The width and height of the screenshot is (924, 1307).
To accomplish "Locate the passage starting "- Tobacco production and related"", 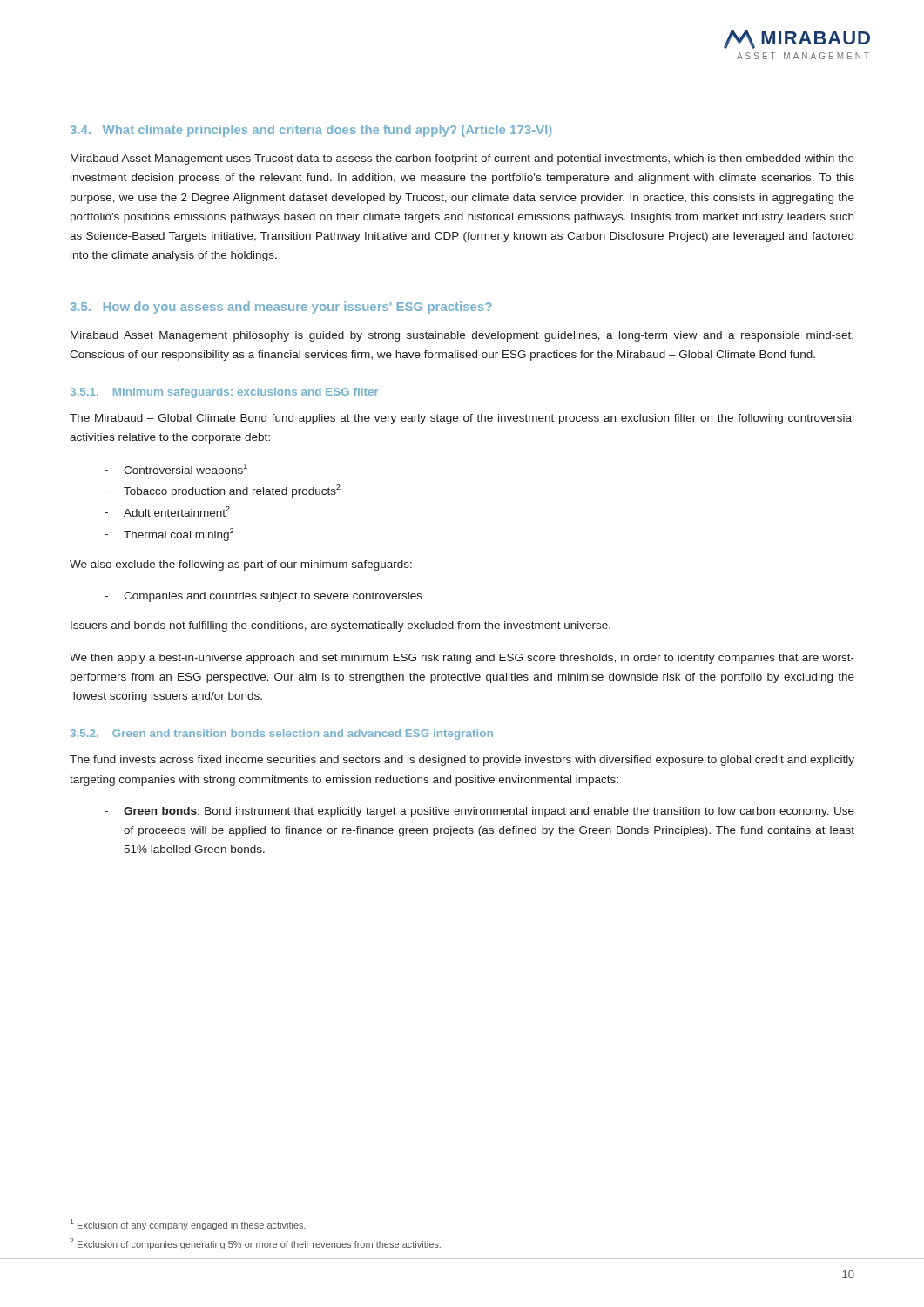I will point(222,491).
